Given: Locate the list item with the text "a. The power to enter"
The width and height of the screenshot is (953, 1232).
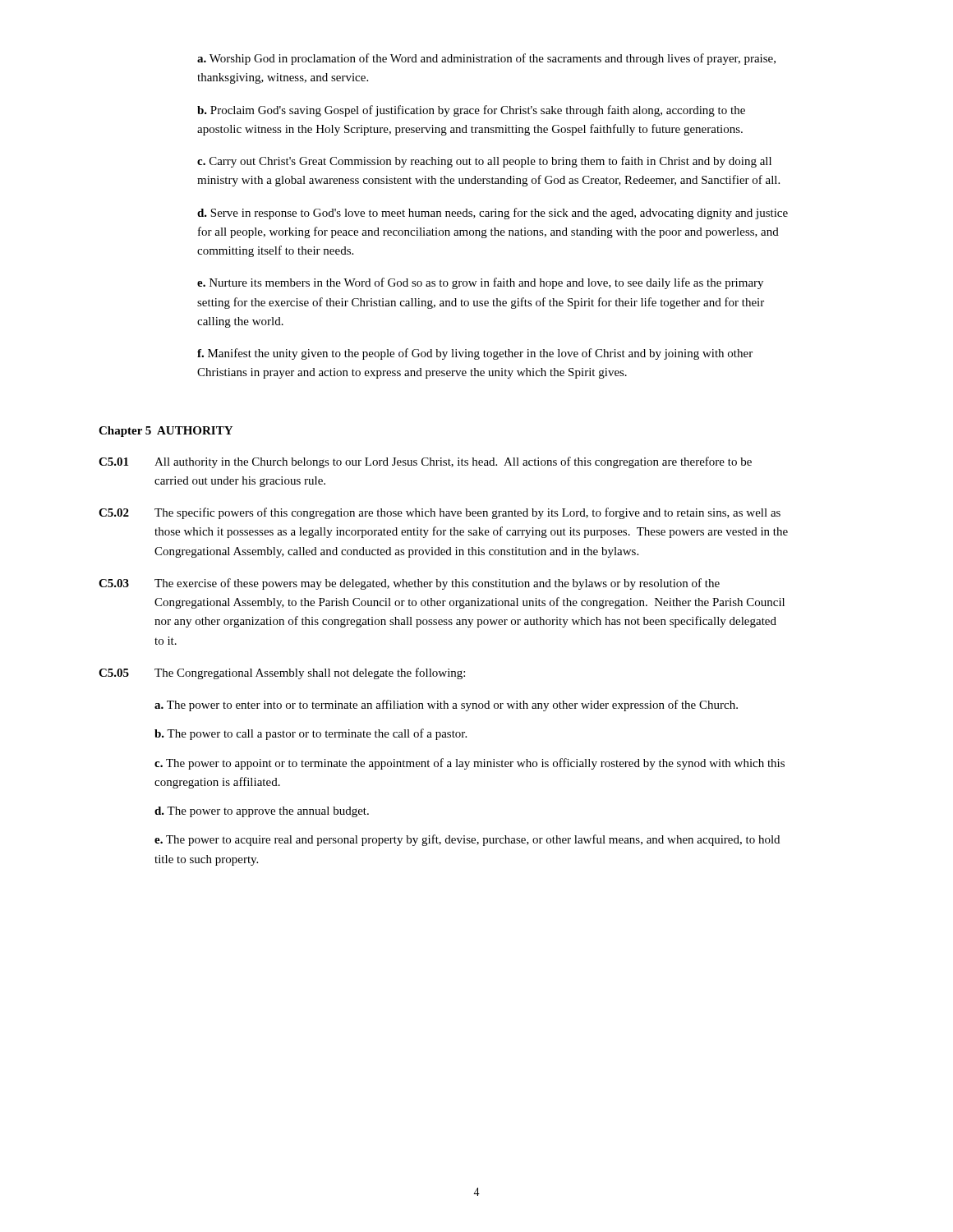Looking at the screenshot, I should coord(446,705).
